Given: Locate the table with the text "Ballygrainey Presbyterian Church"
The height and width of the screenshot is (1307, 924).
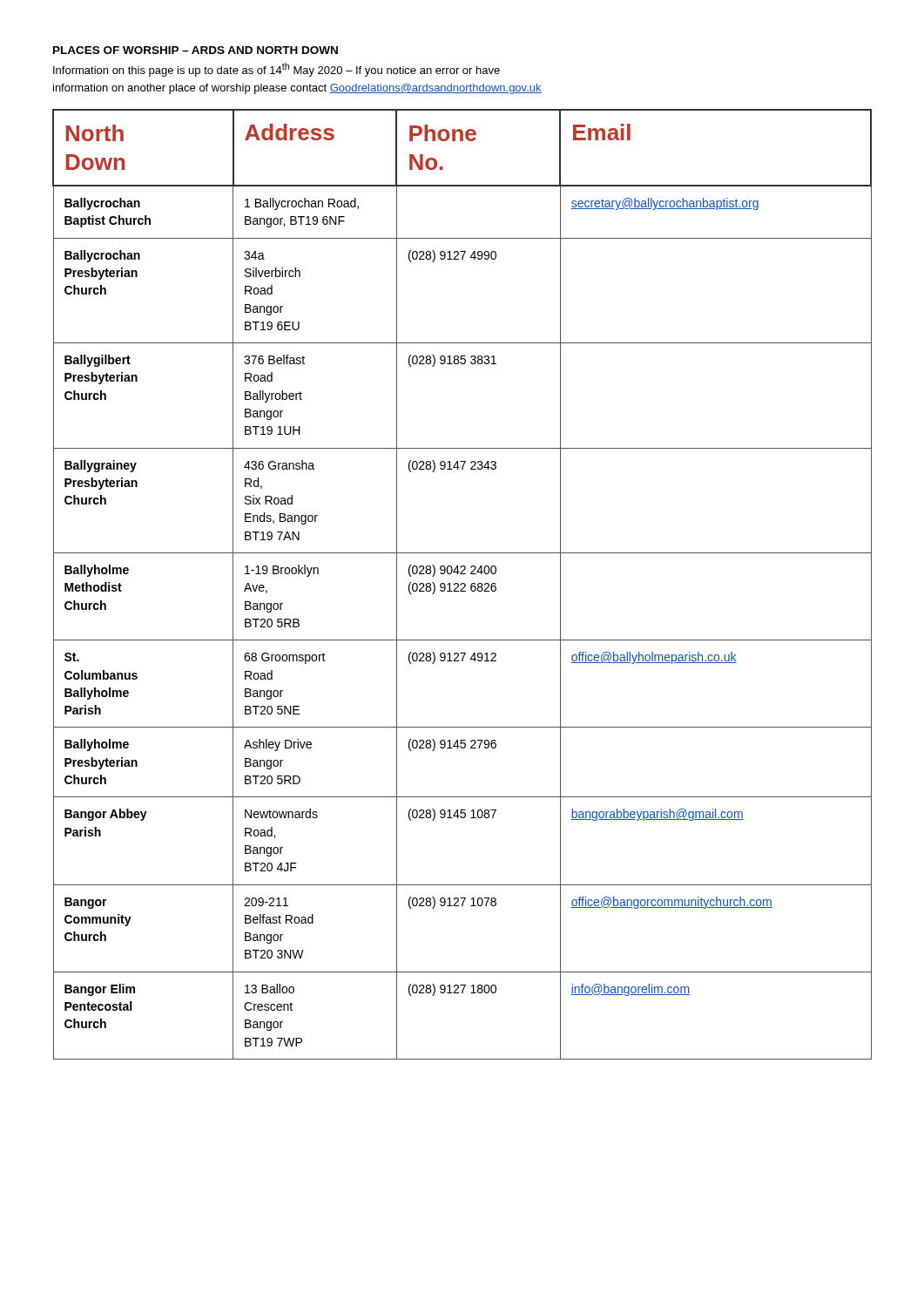Looking at the screenshot, I should 462,584.
